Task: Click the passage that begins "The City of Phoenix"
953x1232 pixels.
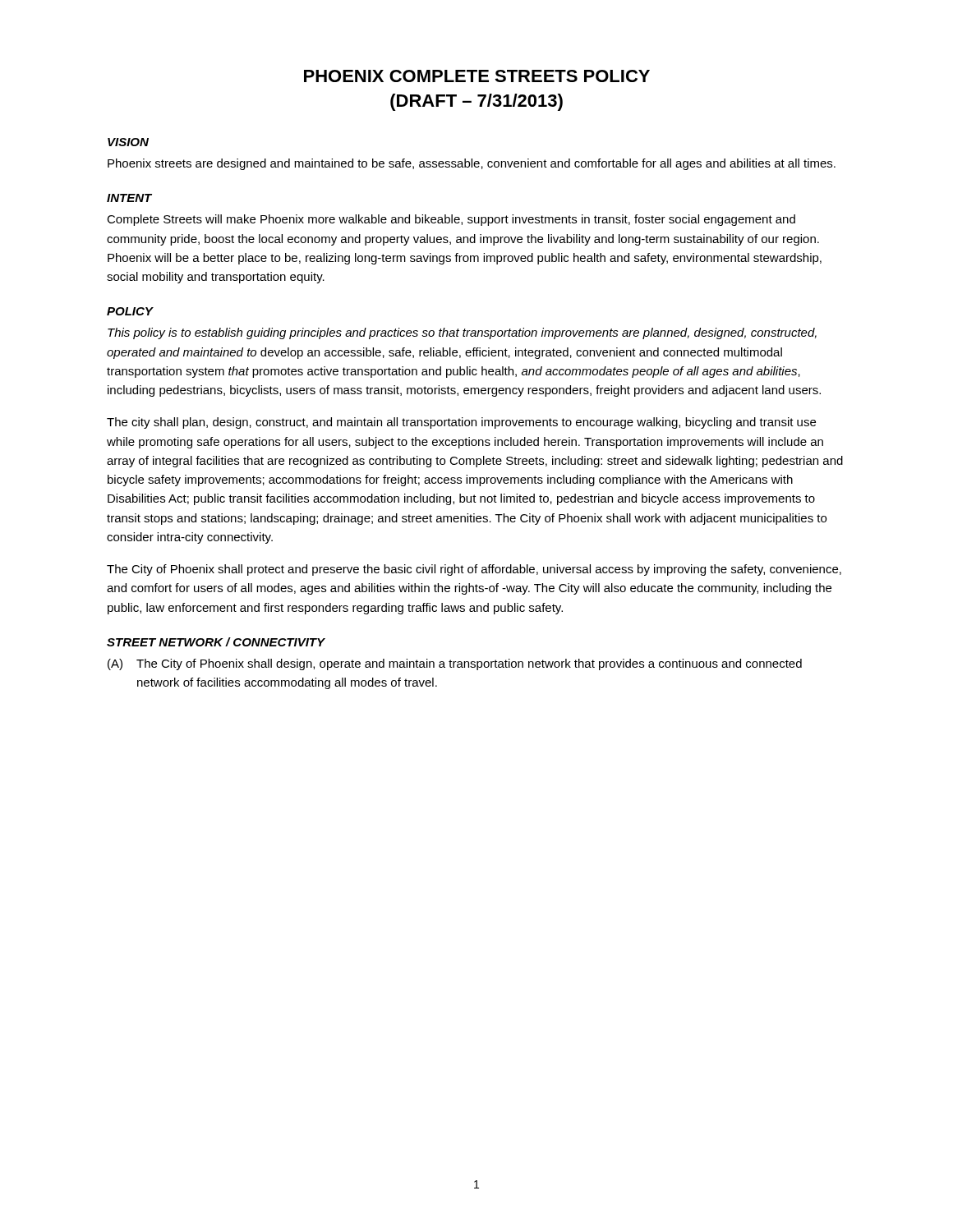Action: pyautogui.click(x=474, y=588)
